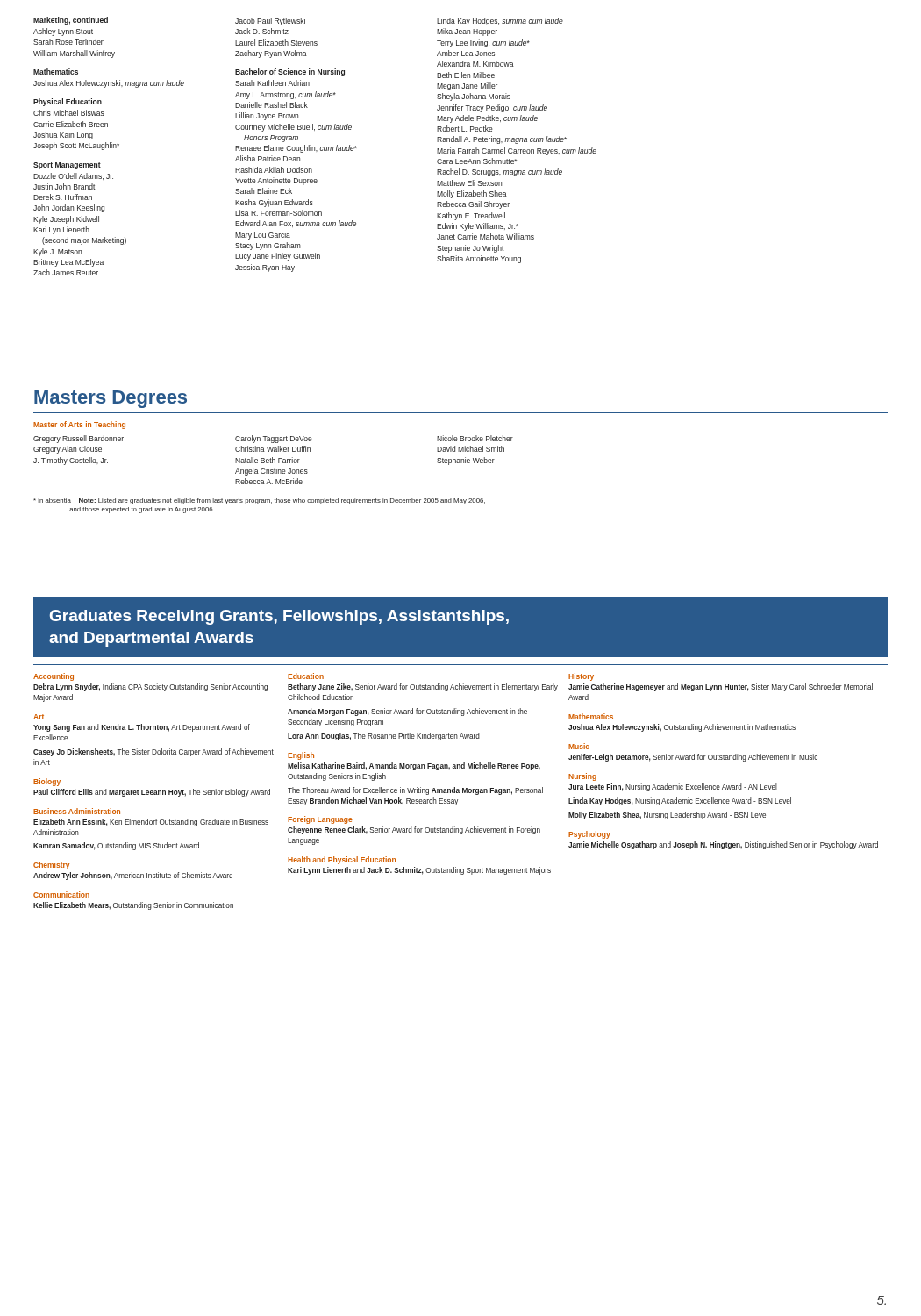Find the text block containing "Jamie Catherine Hagemeyer and Megan Lynn Hunter, Sister"
The image size is (921, 1316).
(x=721, y=693)
